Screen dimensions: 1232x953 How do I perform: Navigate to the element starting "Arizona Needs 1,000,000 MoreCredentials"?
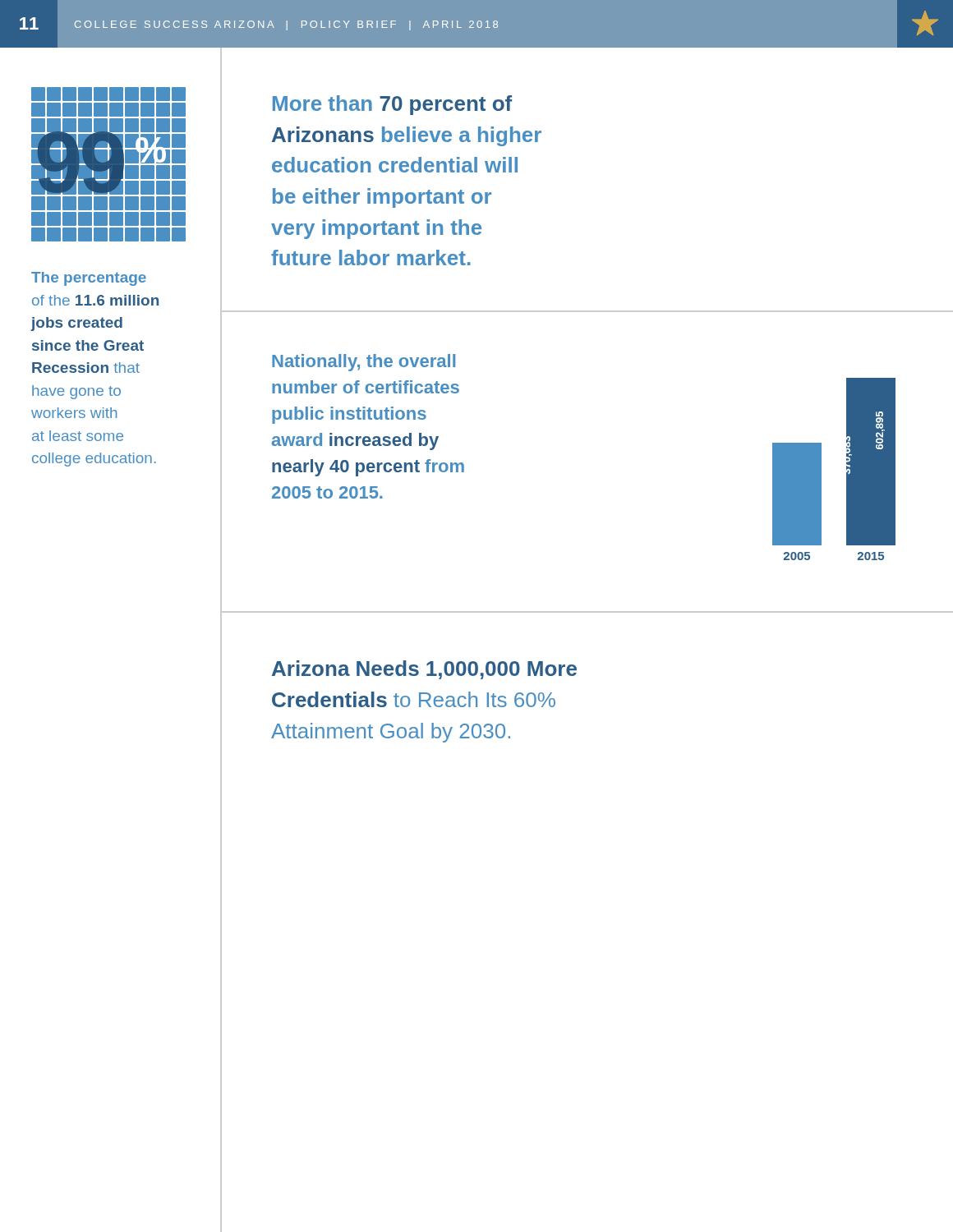tap(424, 700)
